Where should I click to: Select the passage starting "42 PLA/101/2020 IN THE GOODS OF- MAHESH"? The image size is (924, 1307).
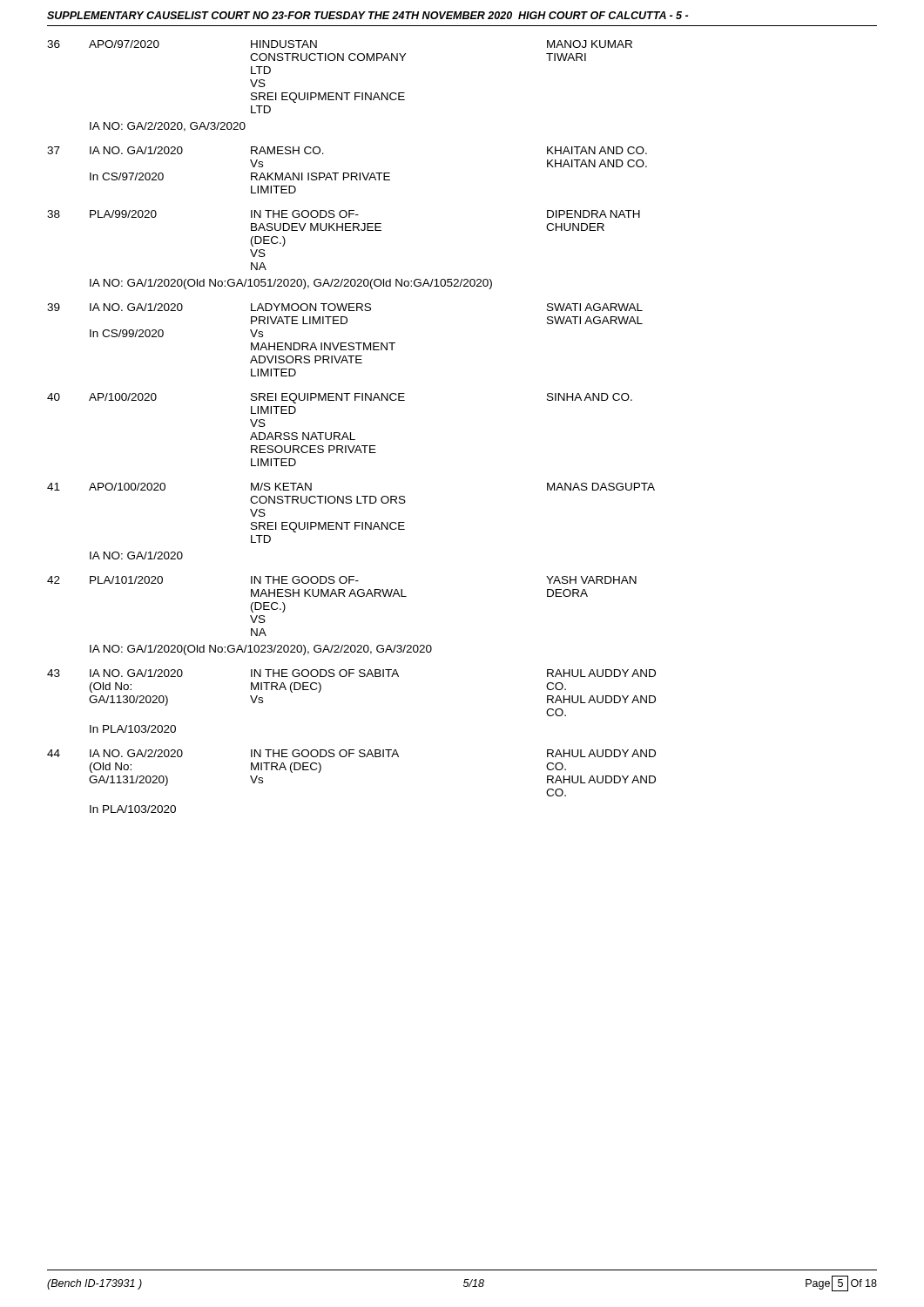click(342, 580)
